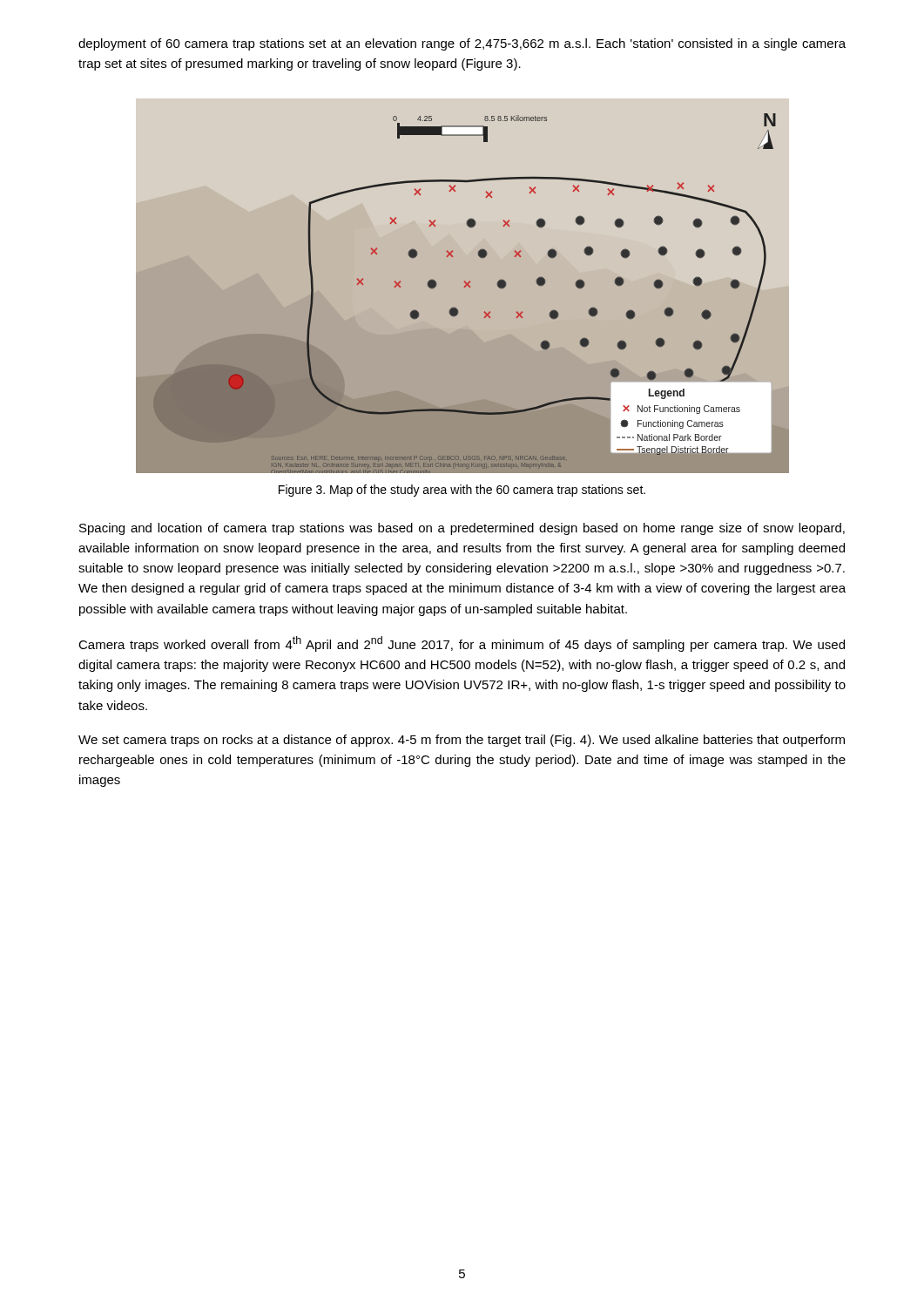This screenshot has height=1307, width=924.
Task: Select the block starting "deployment of 60"
Action: (x=462, y=53)
